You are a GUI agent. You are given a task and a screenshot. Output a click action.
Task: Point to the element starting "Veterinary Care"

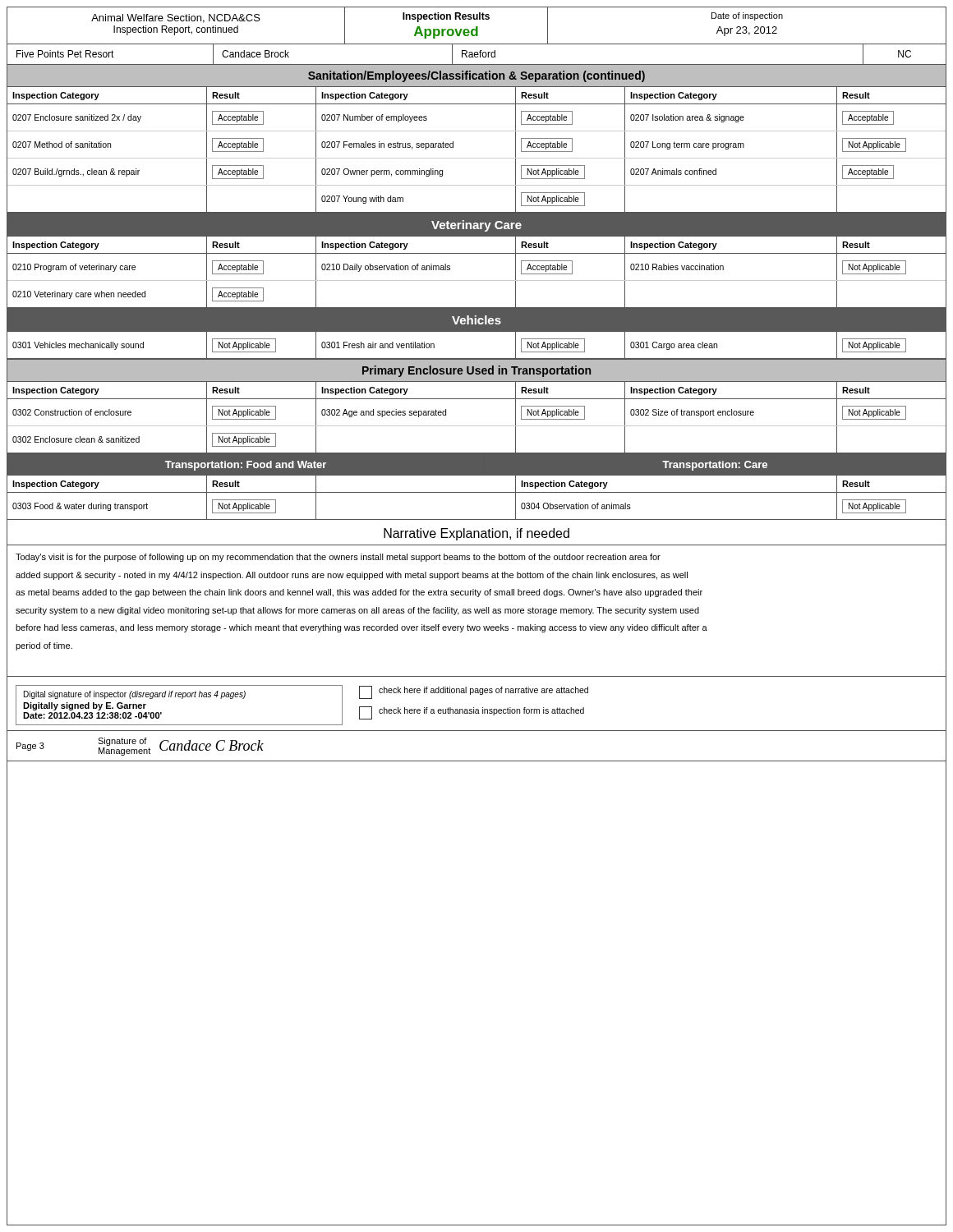pyautogui.click(x=476, y=225)
